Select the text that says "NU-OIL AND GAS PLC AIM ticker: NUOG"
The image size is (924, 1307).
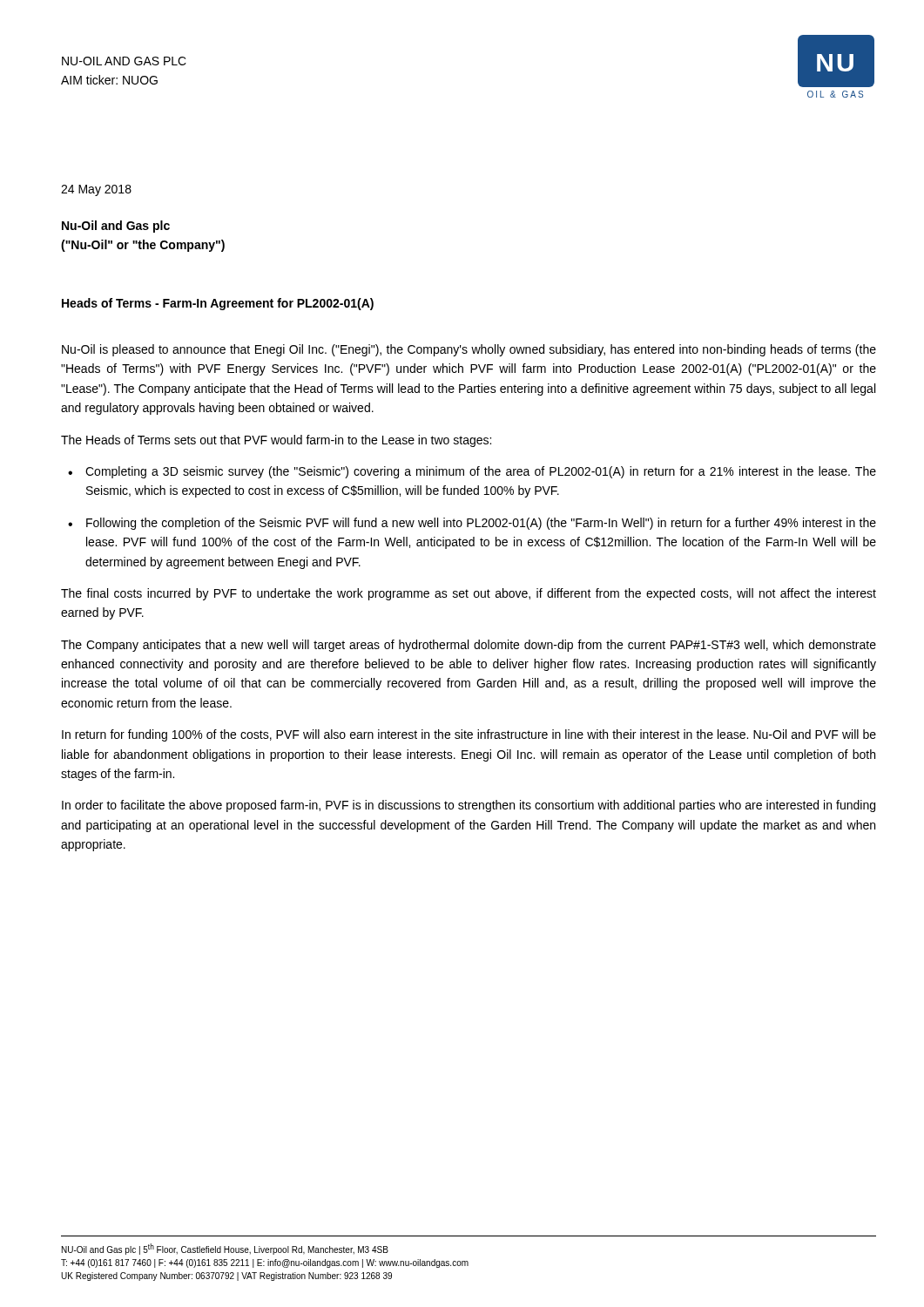(124, 71)
